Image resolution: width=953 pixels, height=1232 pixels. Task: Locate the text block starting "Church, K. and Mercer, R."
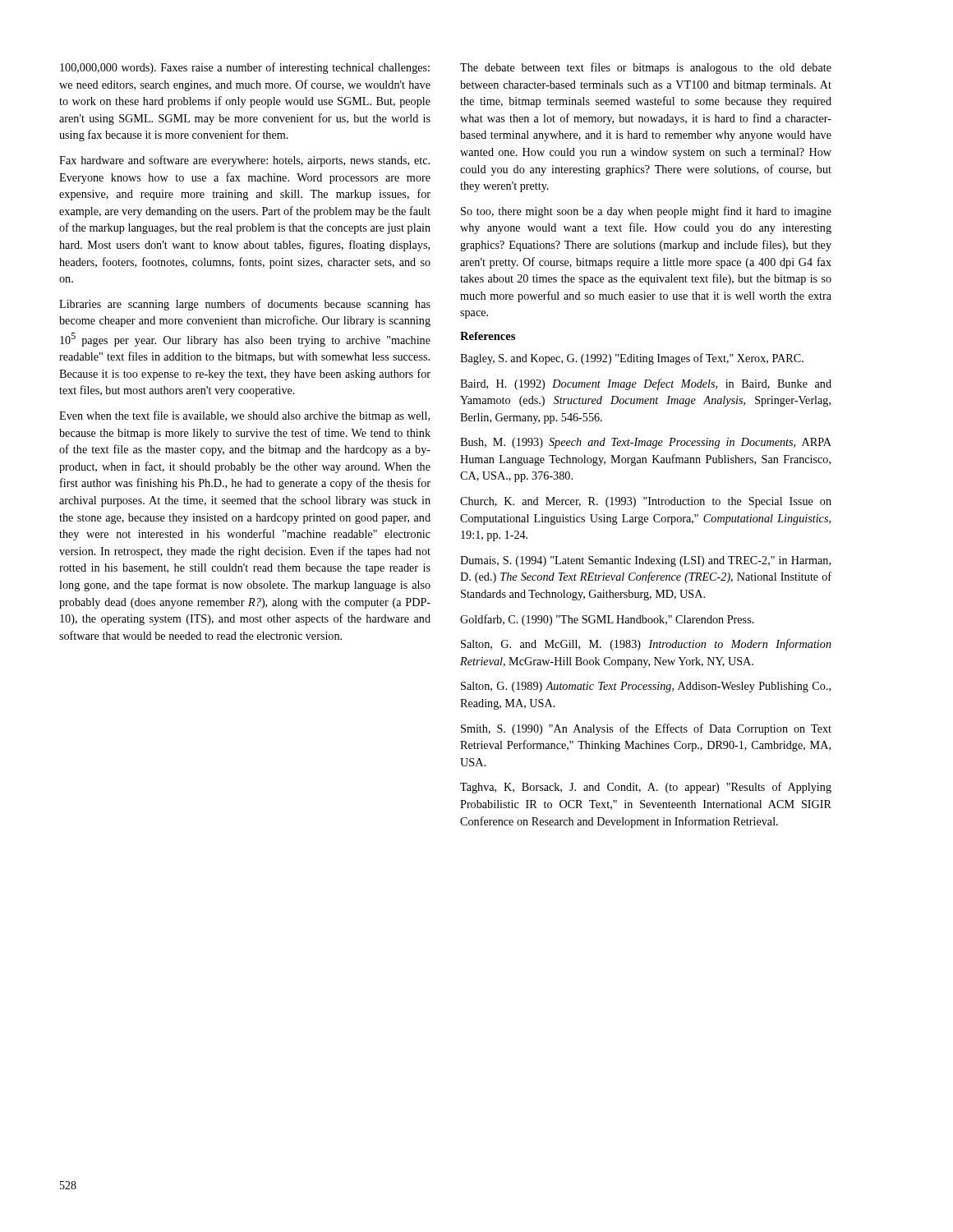pos(646,518)
